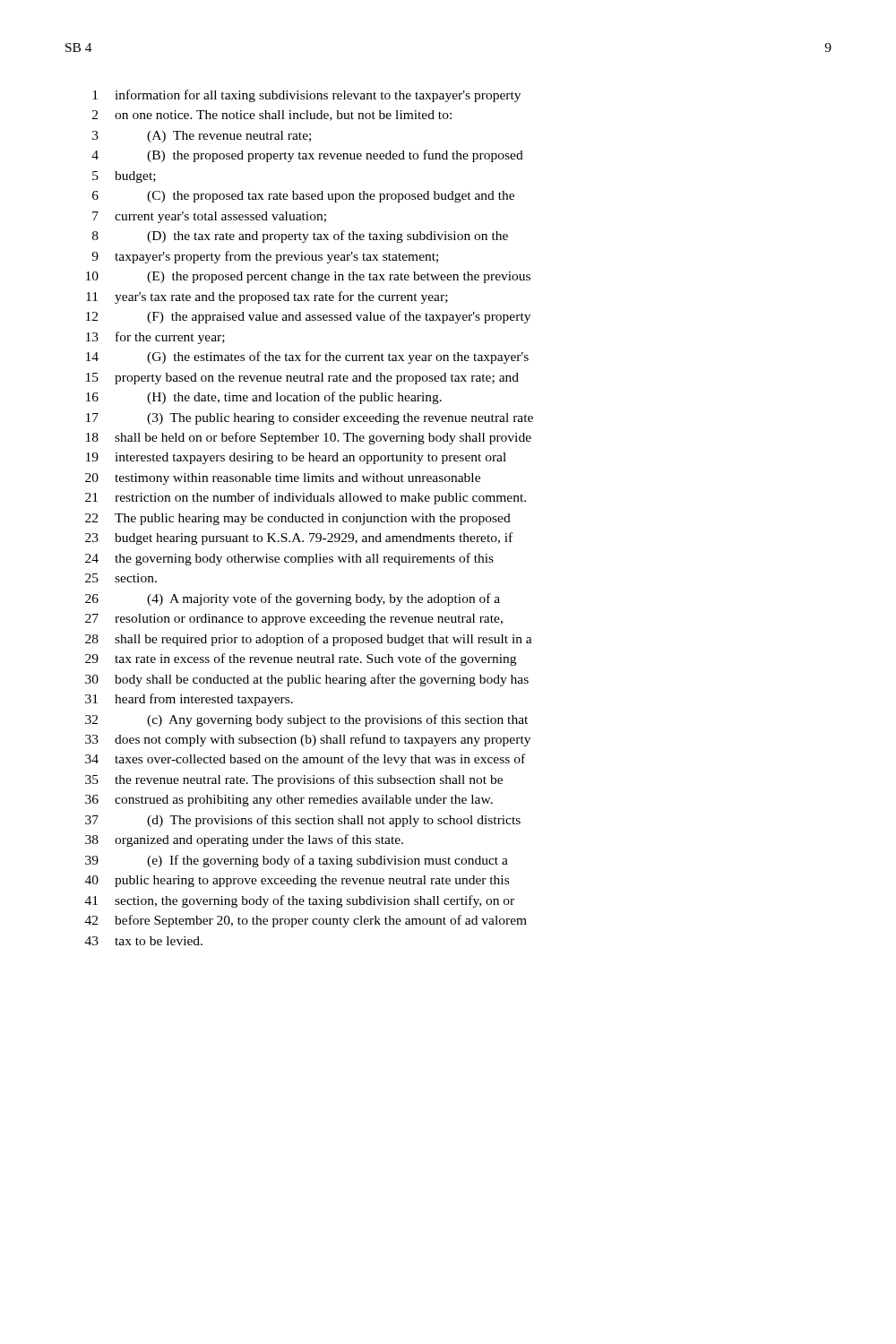Navigate to the text starting "1 information for"
The height and width of the screenshot is (1344, 896).
click(448, 95)
